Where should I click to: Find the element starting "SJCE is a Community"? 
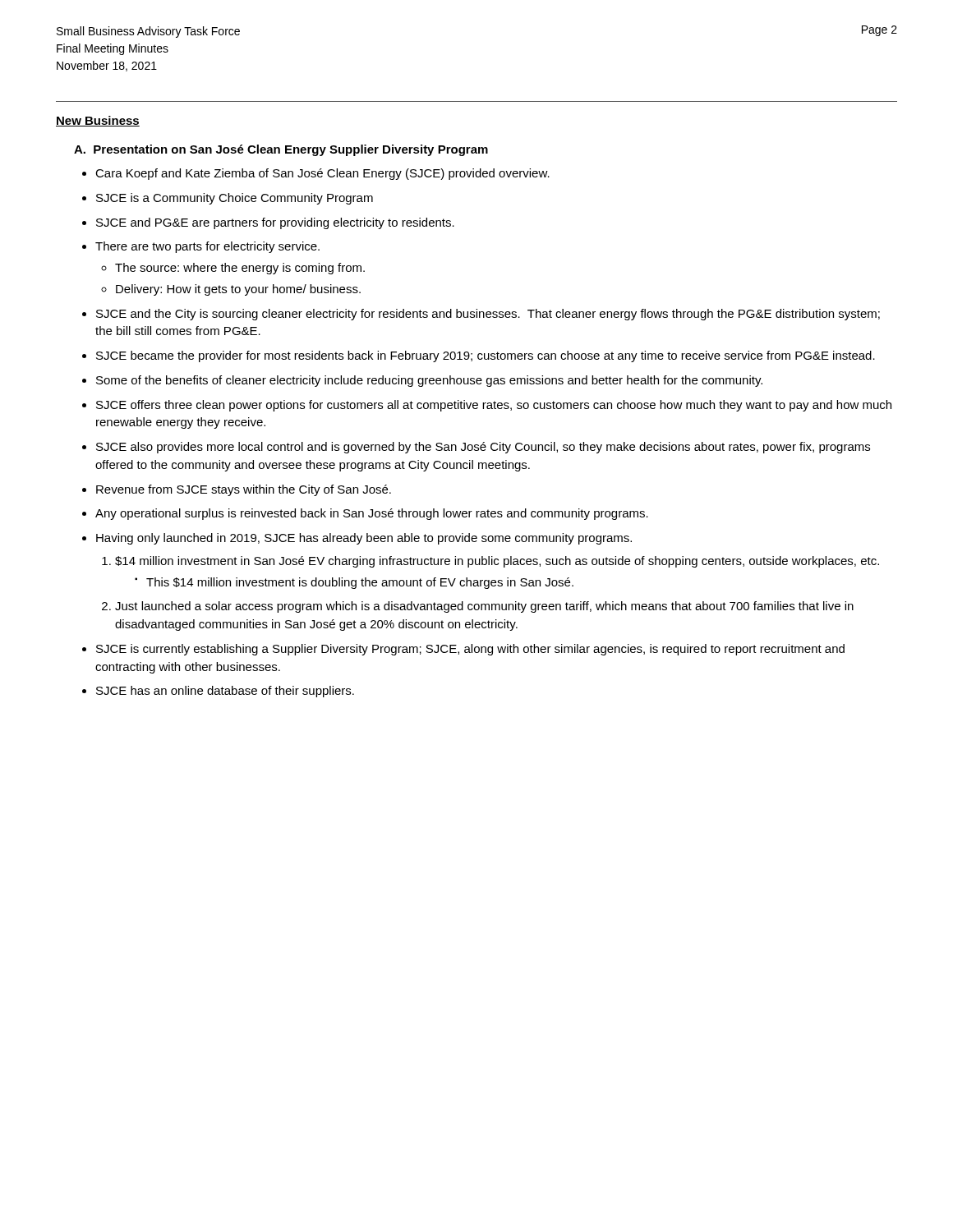point(234,197)
